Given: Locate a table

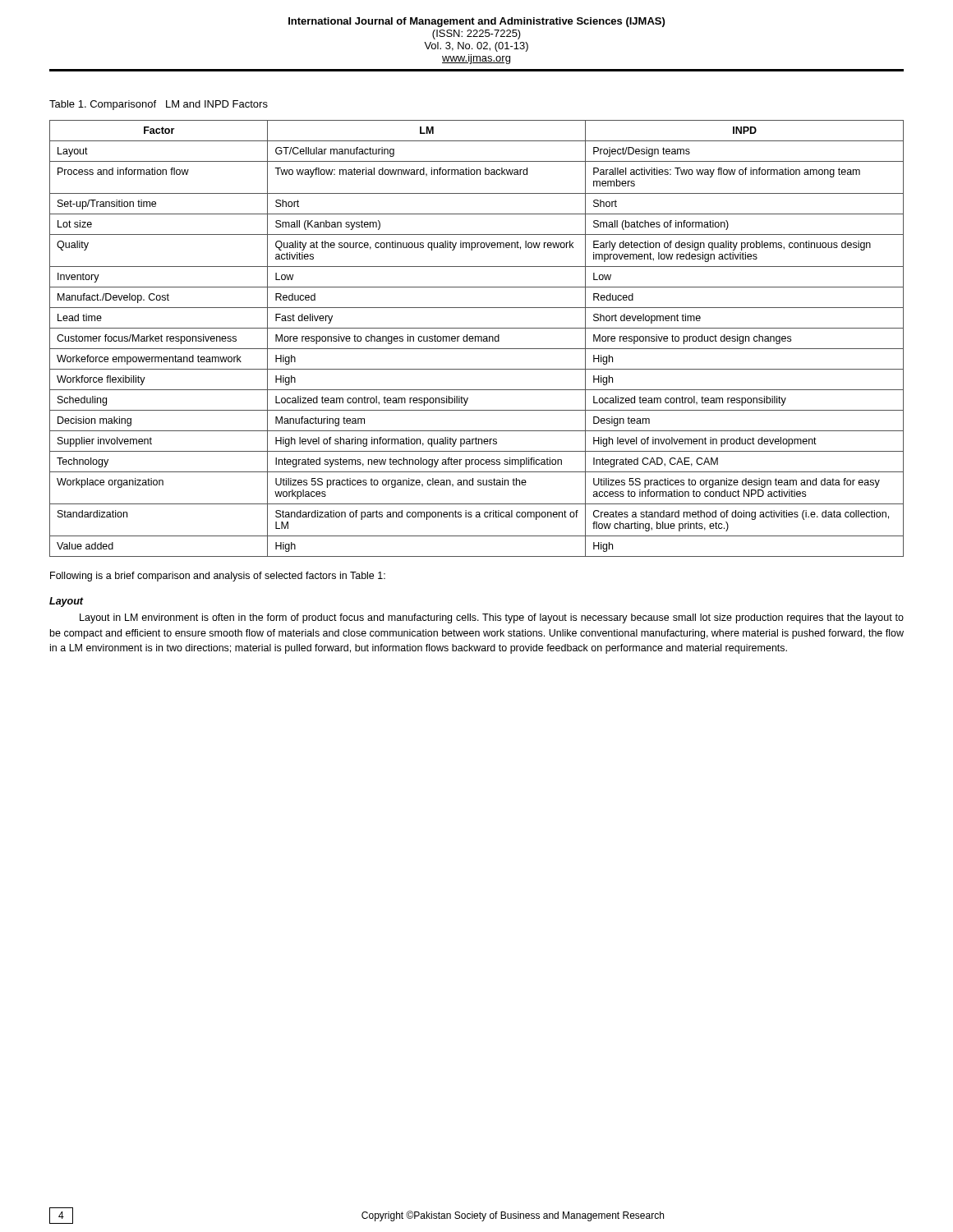Looking at the screenshot, I should tap(476, 338).
